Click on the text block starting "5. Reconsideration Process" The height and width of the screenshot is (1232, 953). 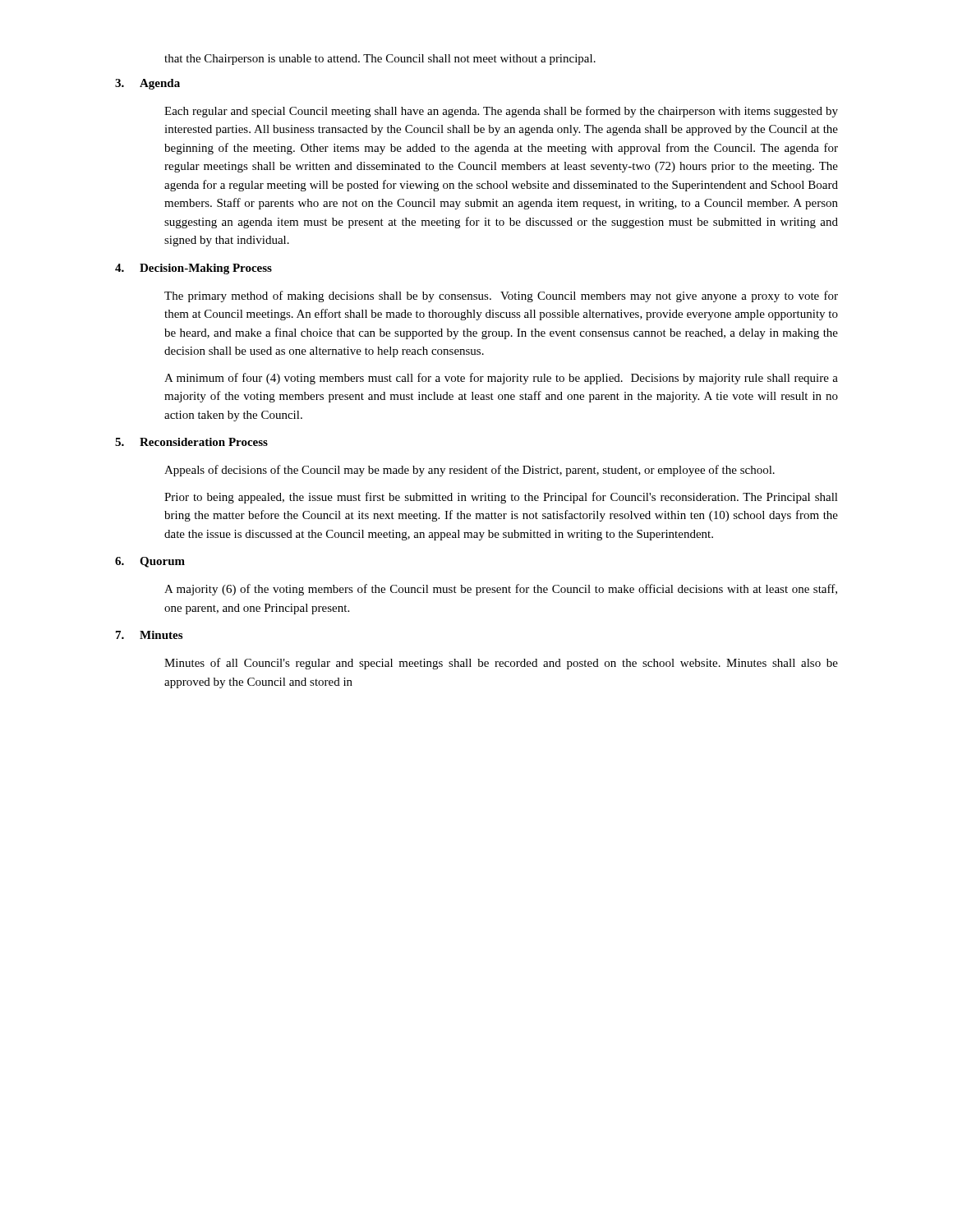tap(191, 442)
